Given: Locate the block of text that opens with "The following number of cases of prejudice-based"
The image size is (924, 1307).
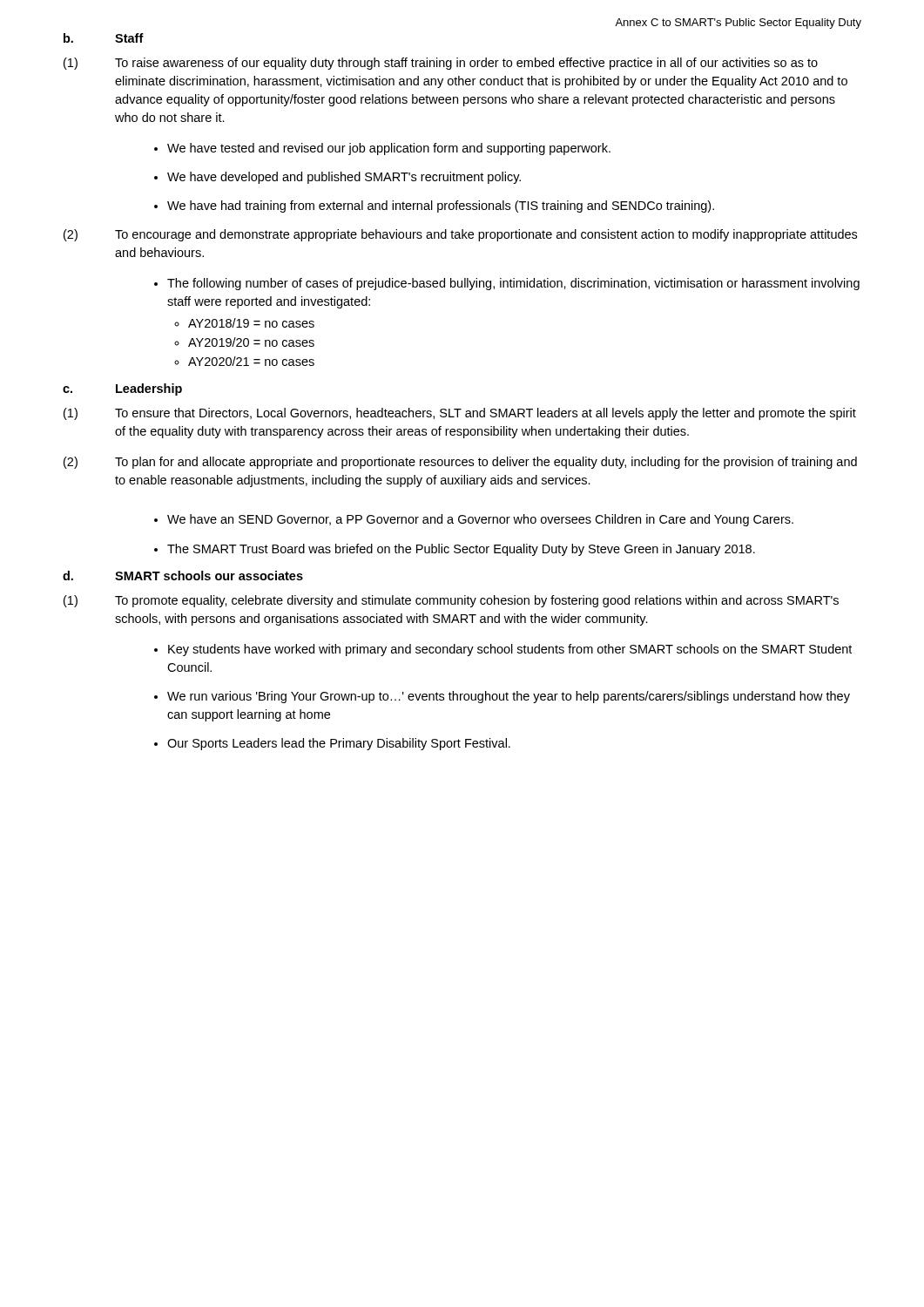Looking at the screenshot, I should point(513,284).
